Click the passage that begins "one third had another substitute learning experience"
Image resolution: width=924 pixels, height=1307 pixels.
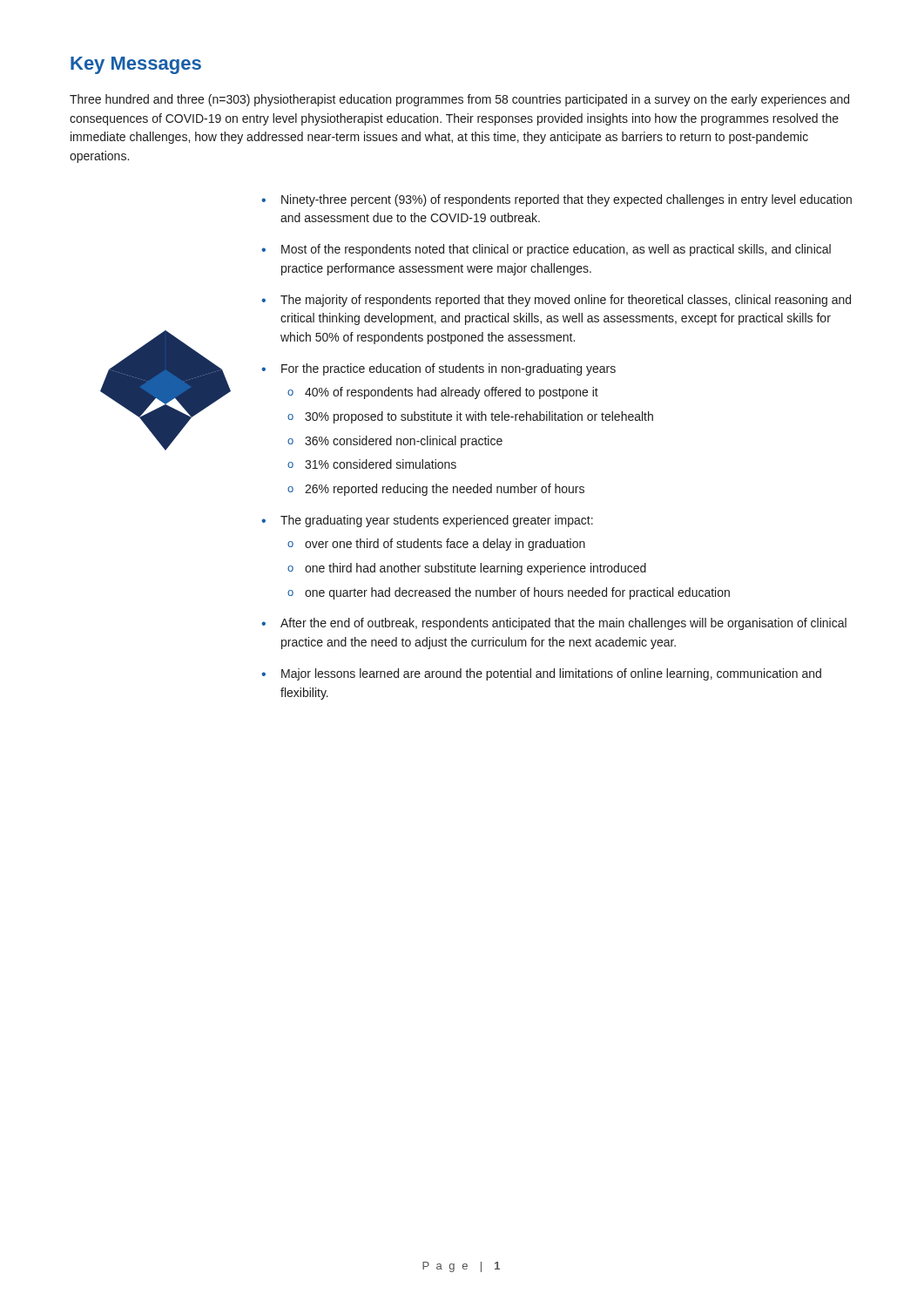[476, 568]
